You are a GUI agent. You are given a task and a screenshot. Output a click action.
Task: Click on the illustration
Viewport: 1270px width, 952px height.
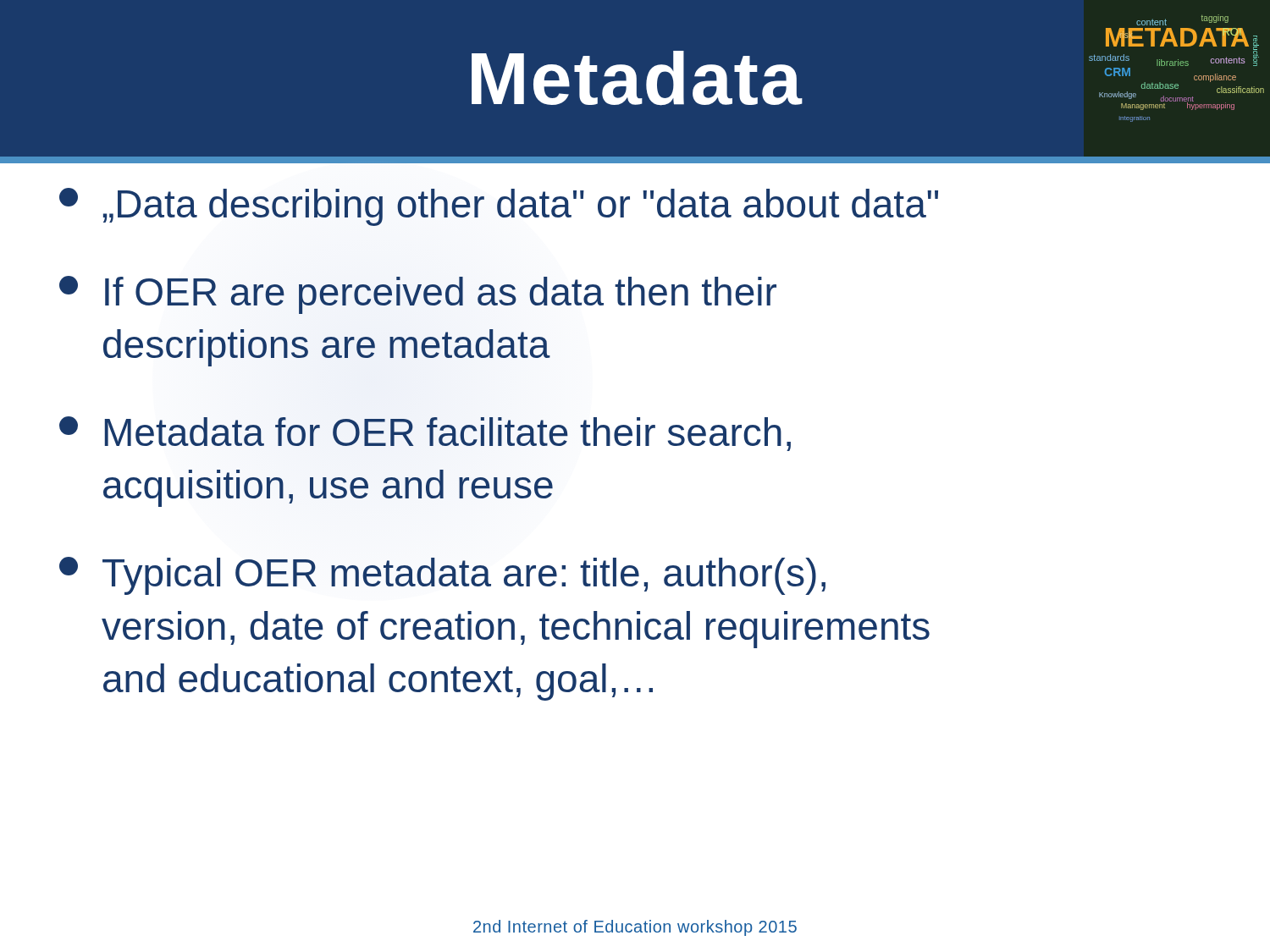click(x=1177, y=78)
